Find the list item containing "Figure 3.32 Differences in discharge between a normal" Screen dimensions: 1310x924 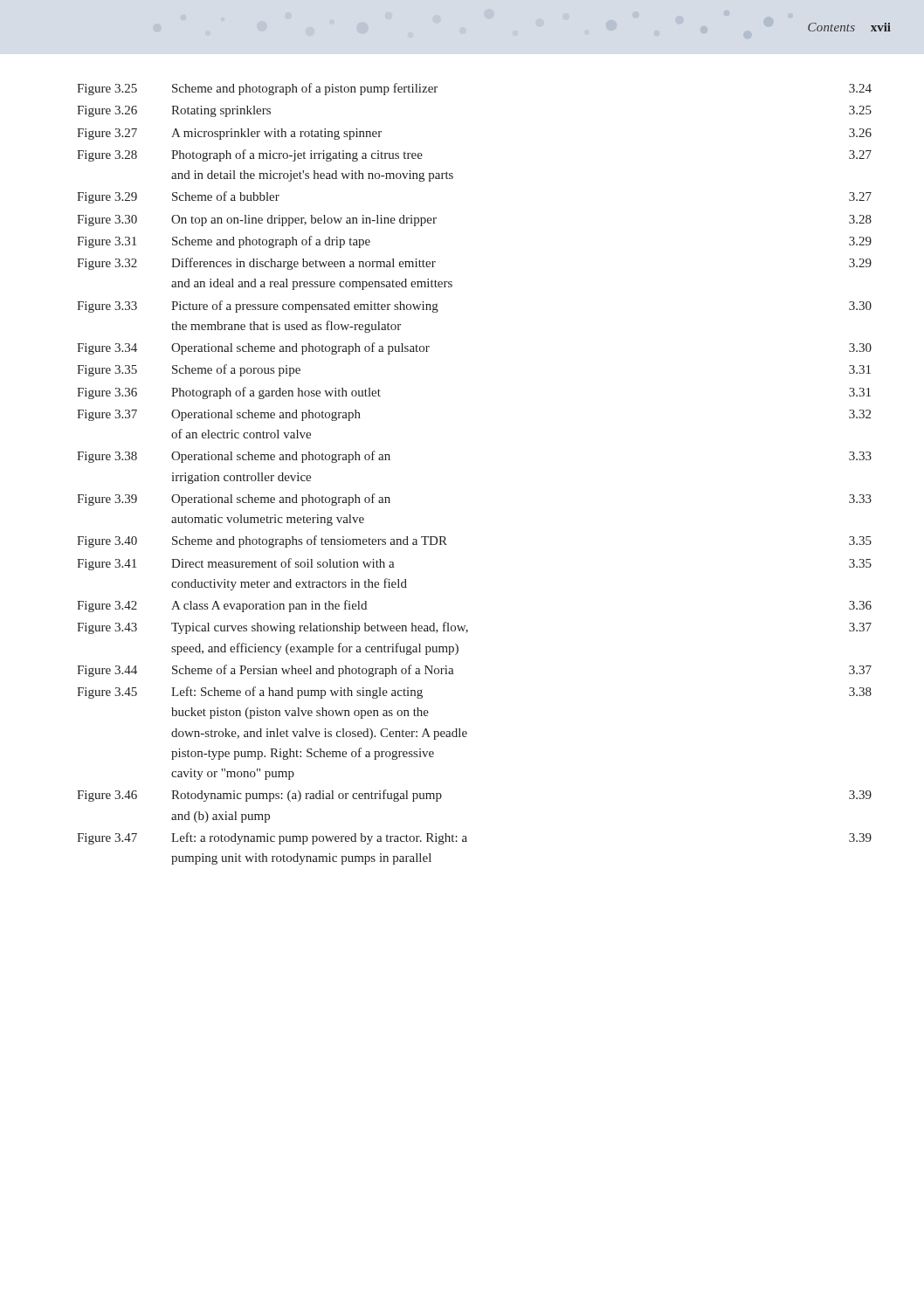[x=106, y=263]
